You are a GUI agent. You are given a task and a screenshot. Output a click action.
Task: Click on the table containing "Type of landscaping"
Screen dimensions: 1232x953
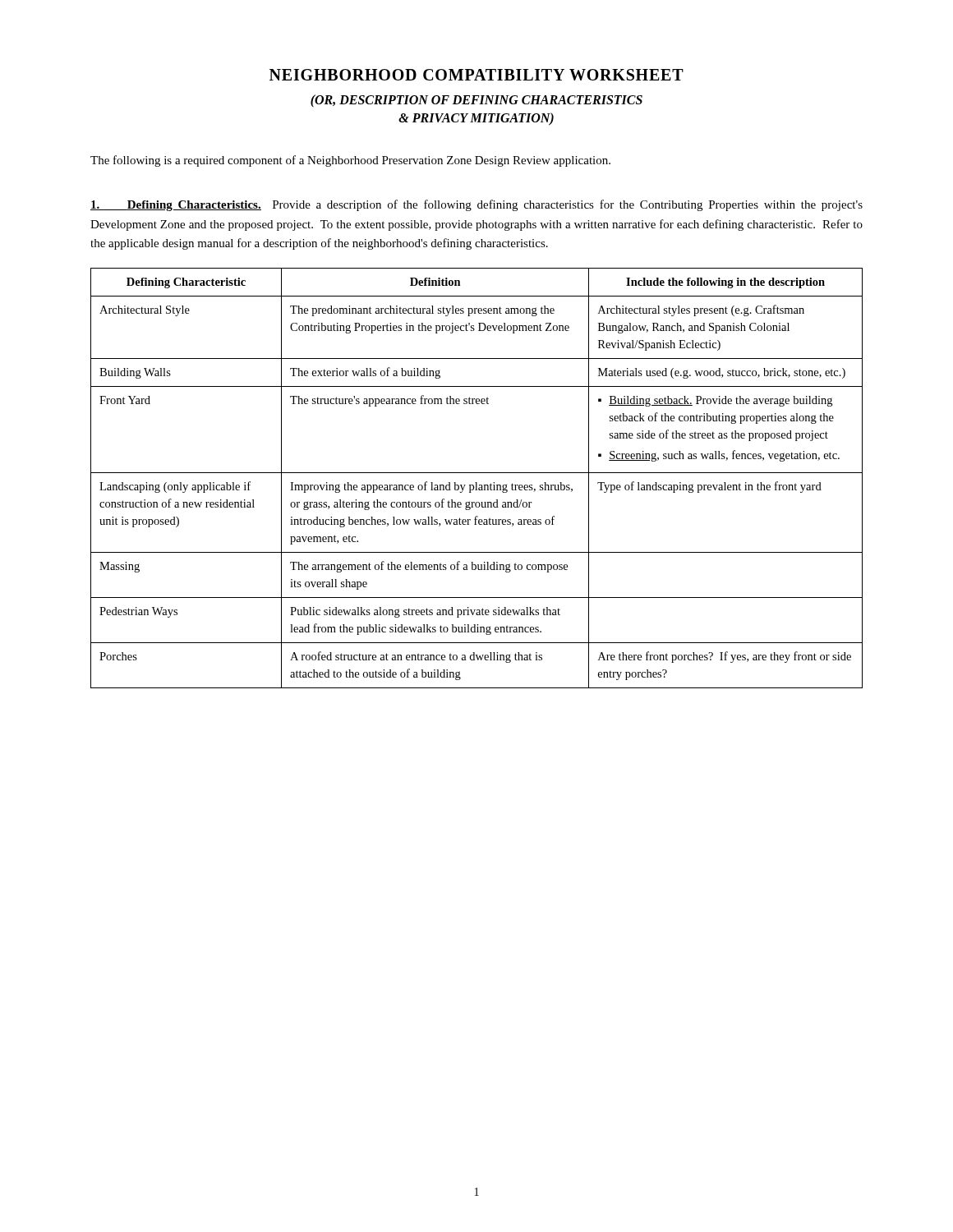tap(476, 478)
